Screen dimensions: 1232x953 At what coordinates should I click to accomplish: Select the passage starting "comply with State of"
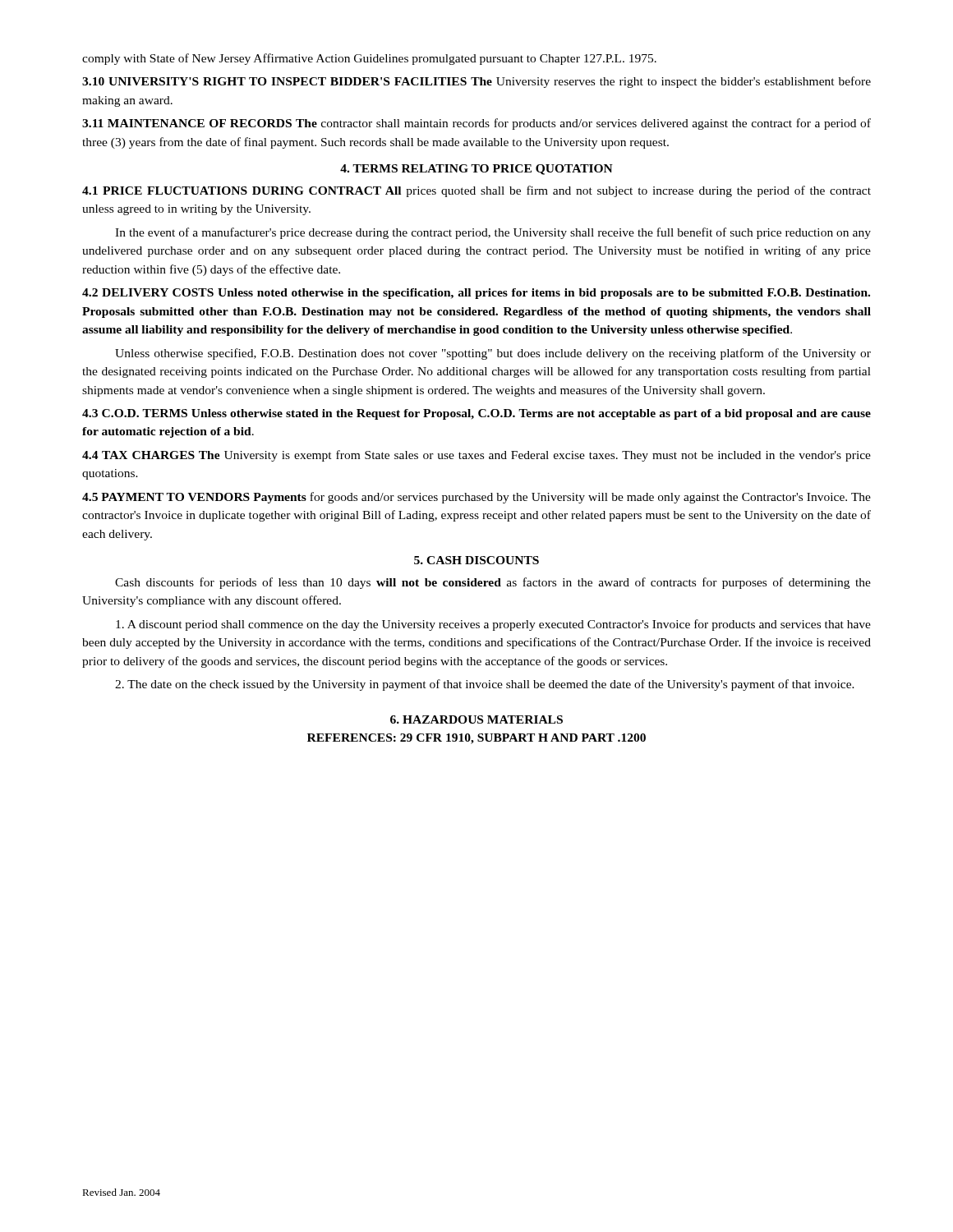476,59
